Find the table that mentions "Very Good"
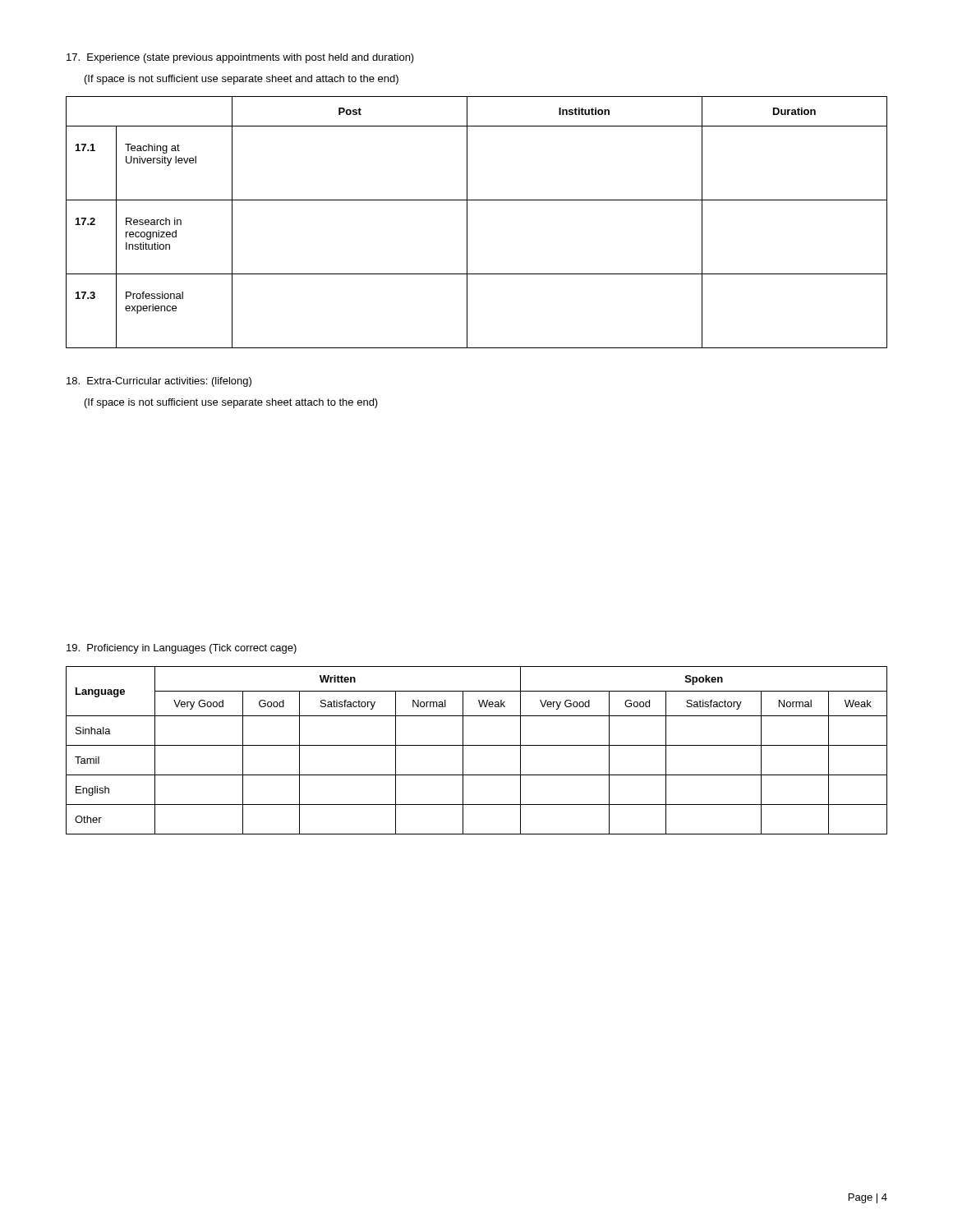Image resolution: width=953 pixels, height=1232 pixels. (x=476, y=750)
